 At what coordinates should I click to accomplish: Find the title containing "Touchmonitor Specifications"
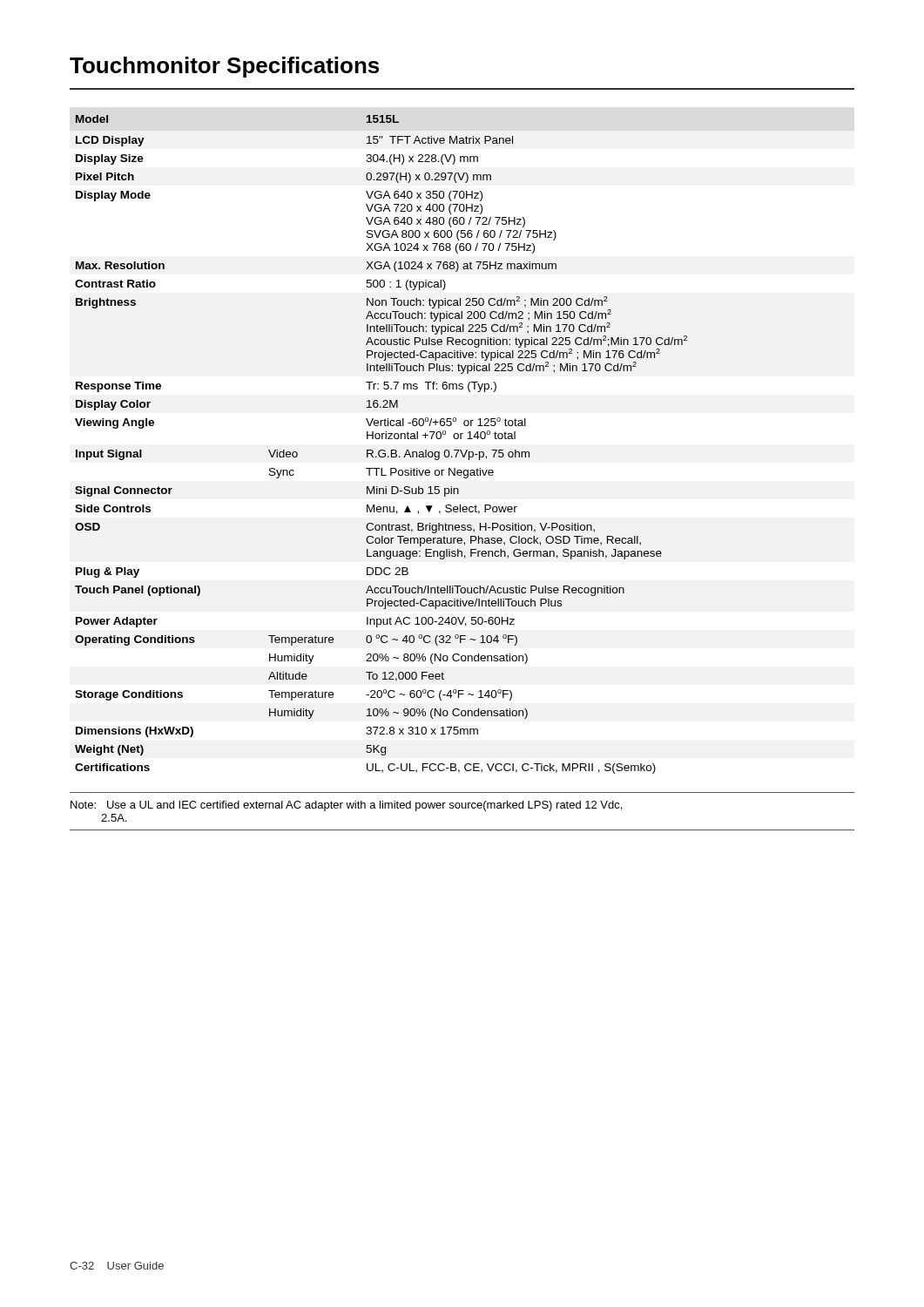pyautogui.click(x=224, y=67)
